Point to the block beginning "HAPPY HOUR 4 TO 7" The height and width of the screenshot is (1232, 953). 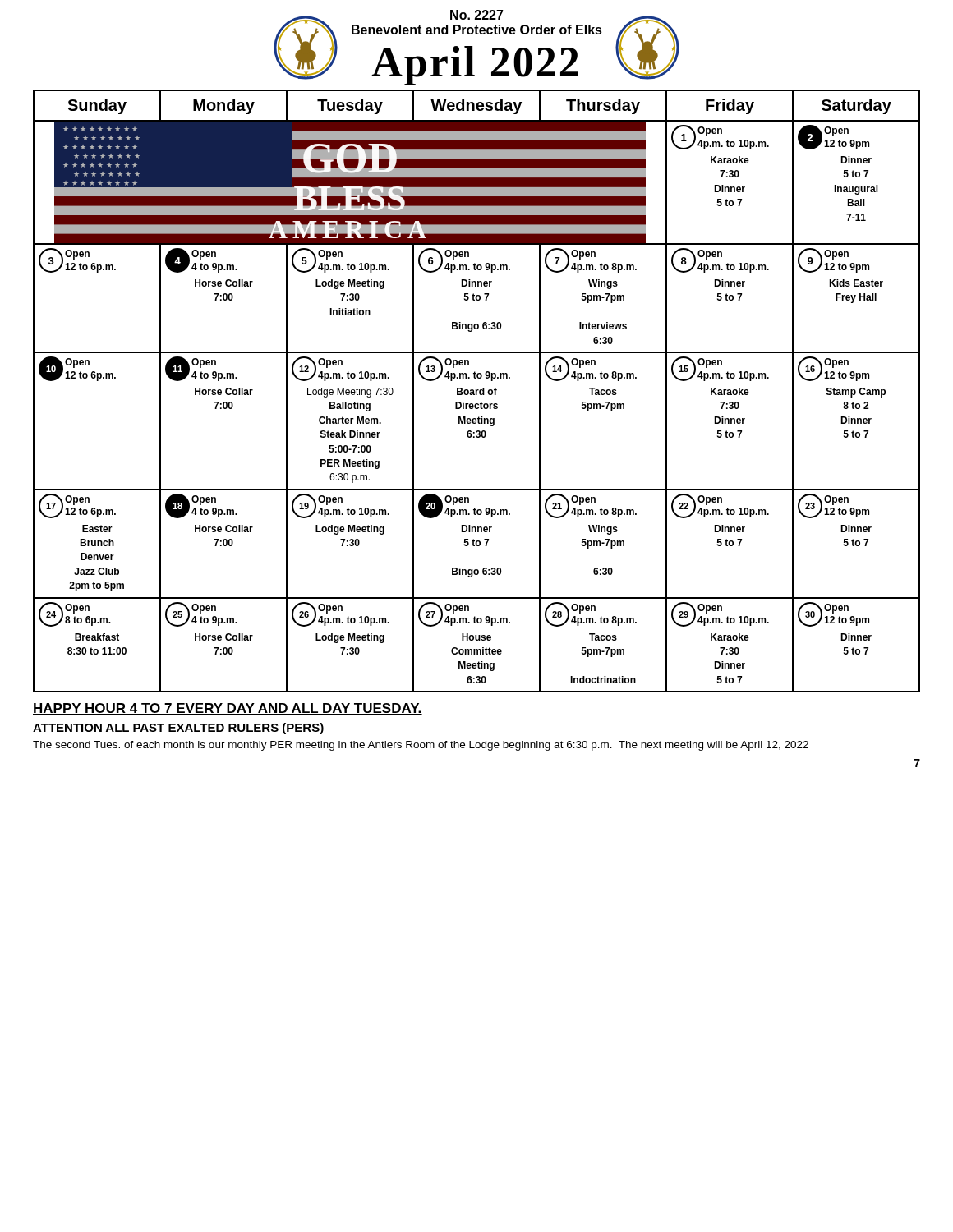click(x=227, y=709)
